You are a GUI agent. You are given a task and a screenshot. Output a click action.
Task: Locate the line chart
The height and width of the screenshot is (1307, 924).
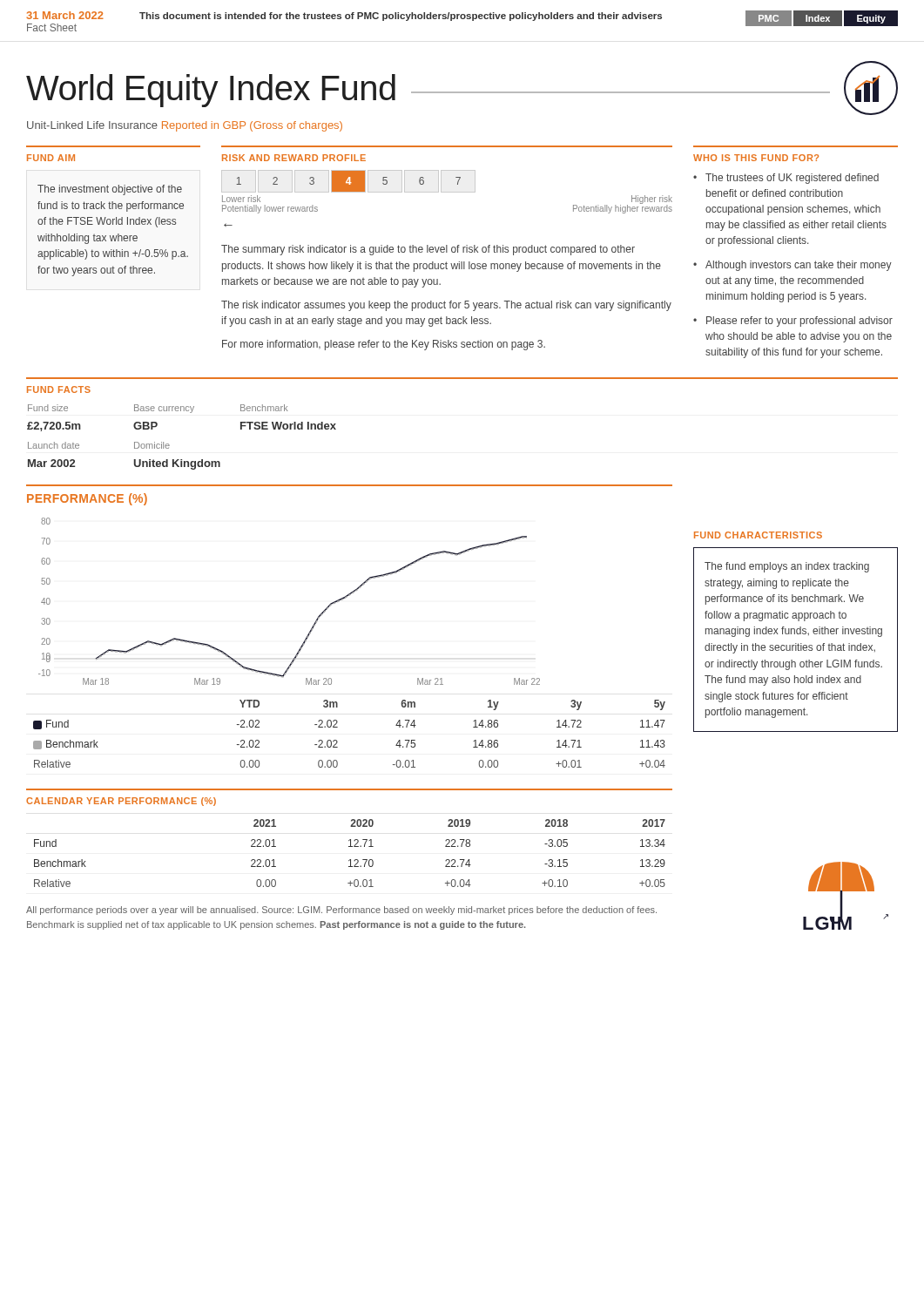point(349,599)
